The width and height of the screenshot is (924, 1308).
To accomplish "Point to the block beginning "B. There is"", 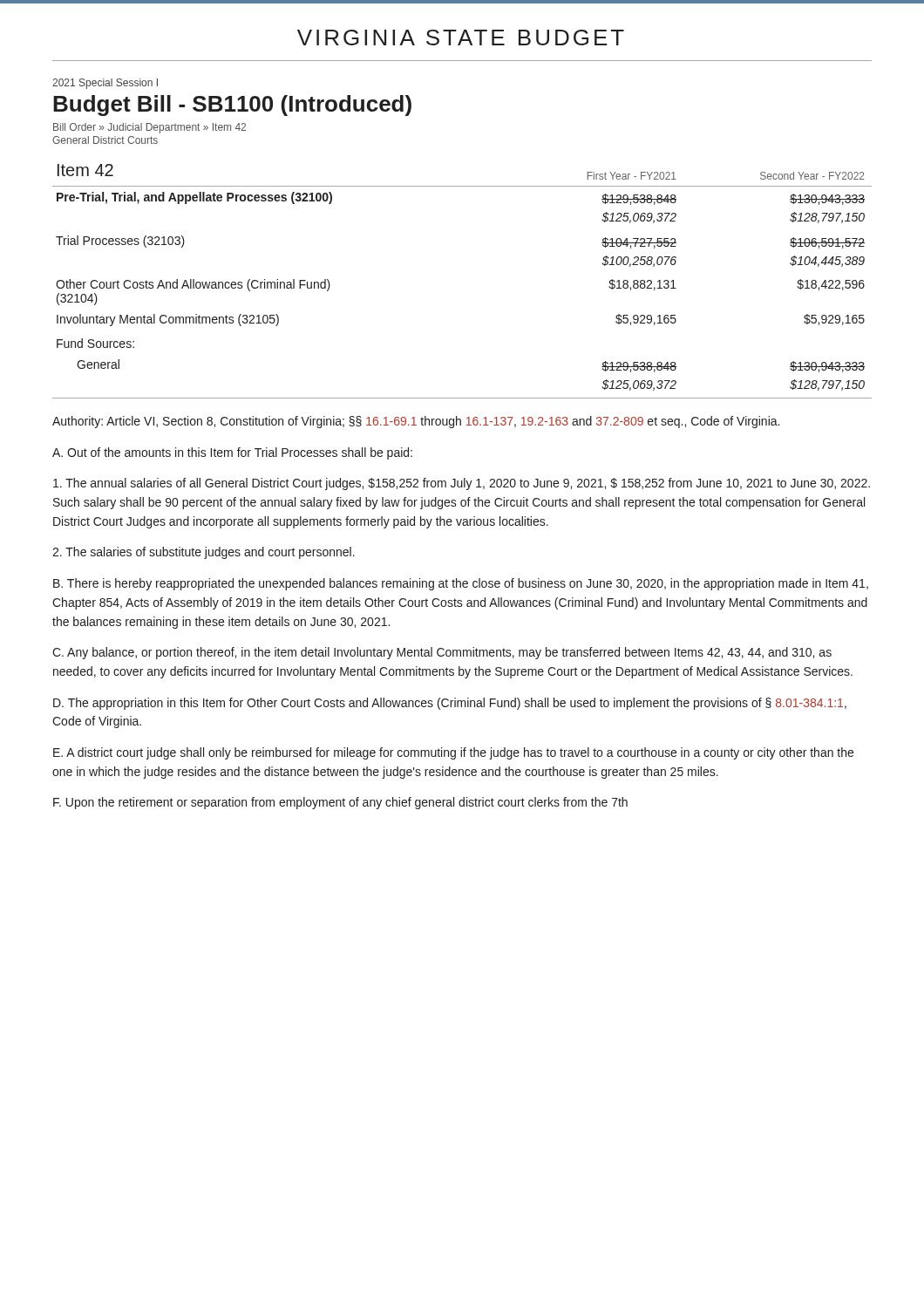I will coord(461,602).
